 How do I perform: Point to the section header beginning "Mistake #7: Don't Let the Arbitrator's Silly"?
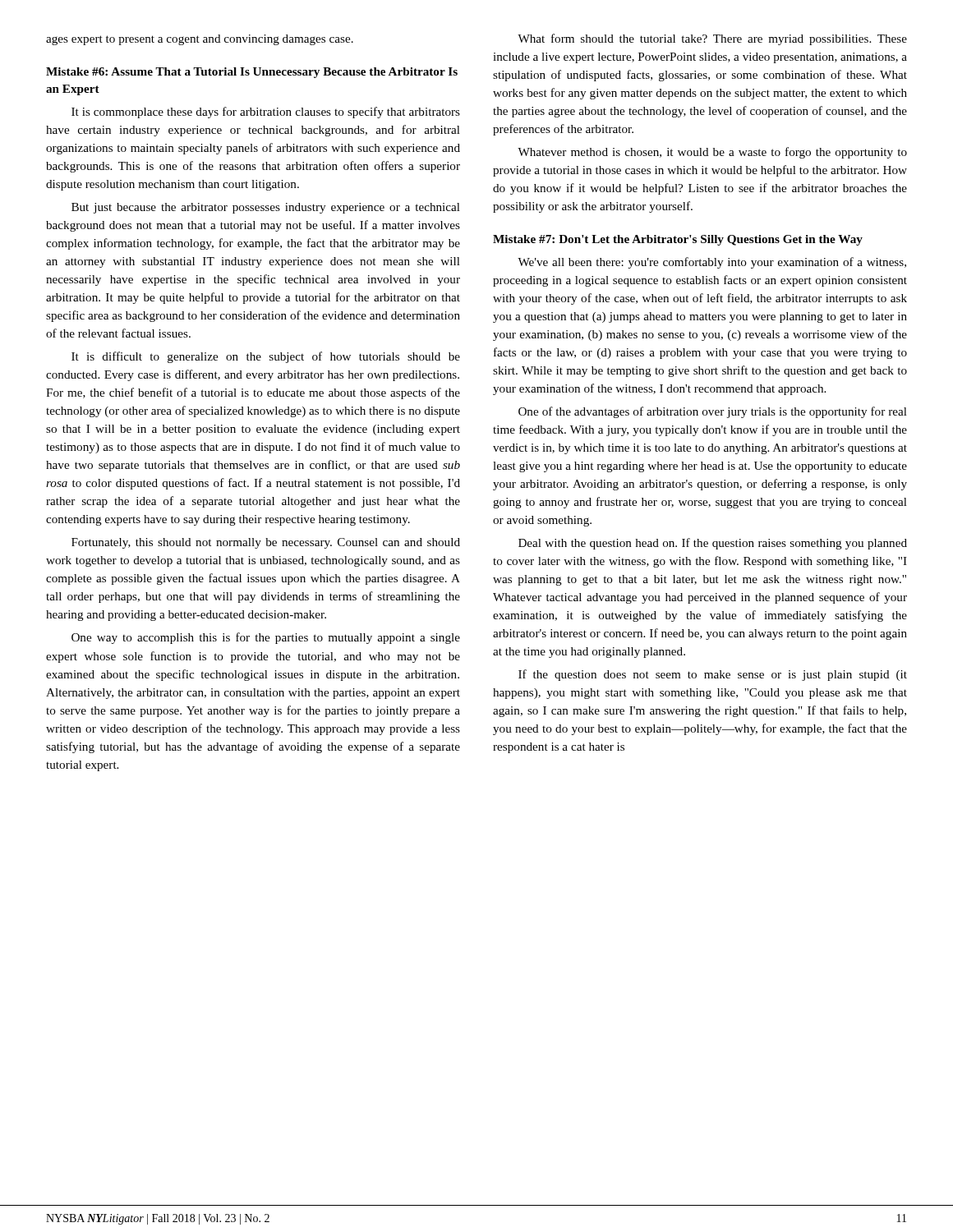coord(678,239)
